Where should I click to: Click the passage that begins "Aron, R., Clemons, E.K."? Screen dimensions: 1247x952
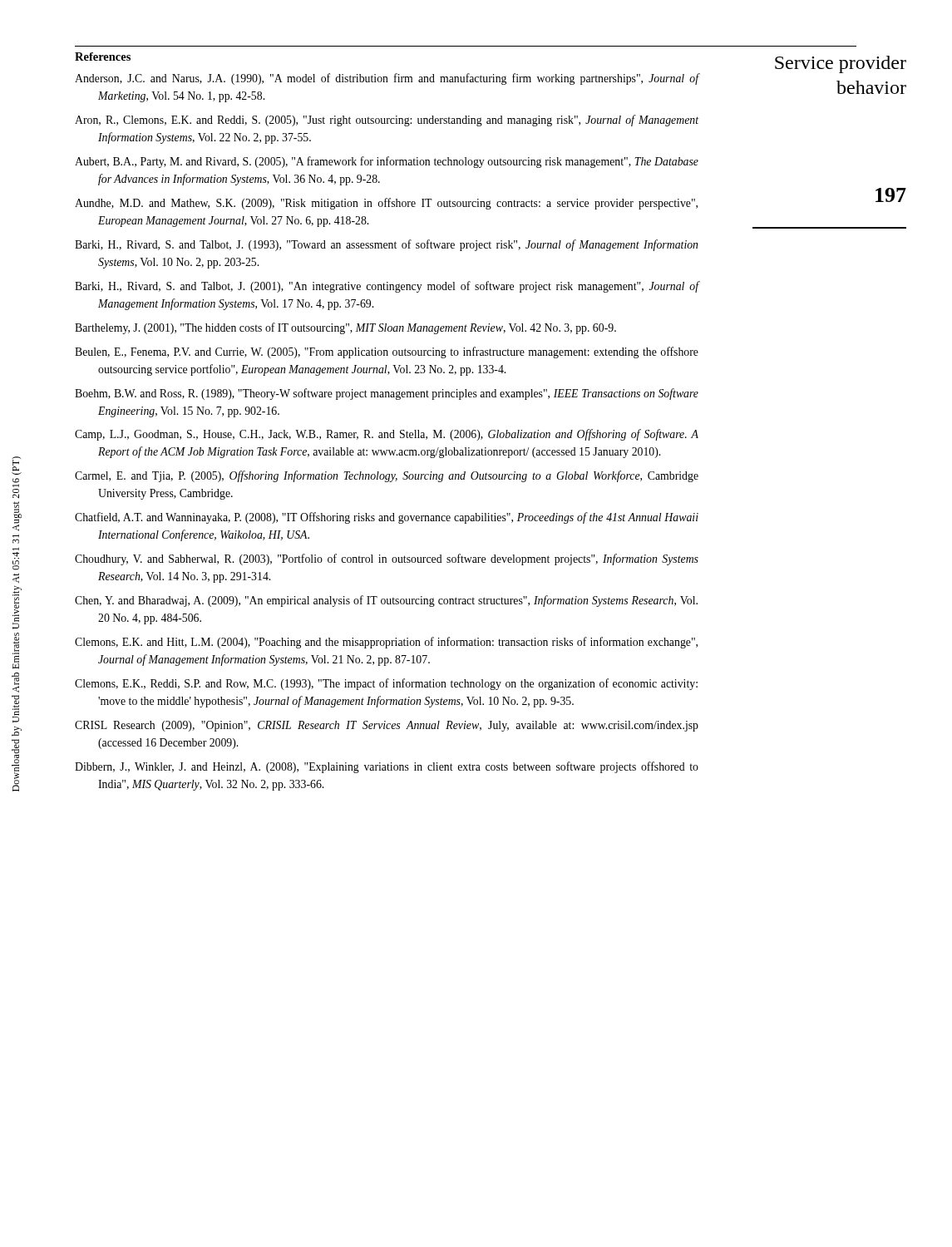[x=387, y=129]
